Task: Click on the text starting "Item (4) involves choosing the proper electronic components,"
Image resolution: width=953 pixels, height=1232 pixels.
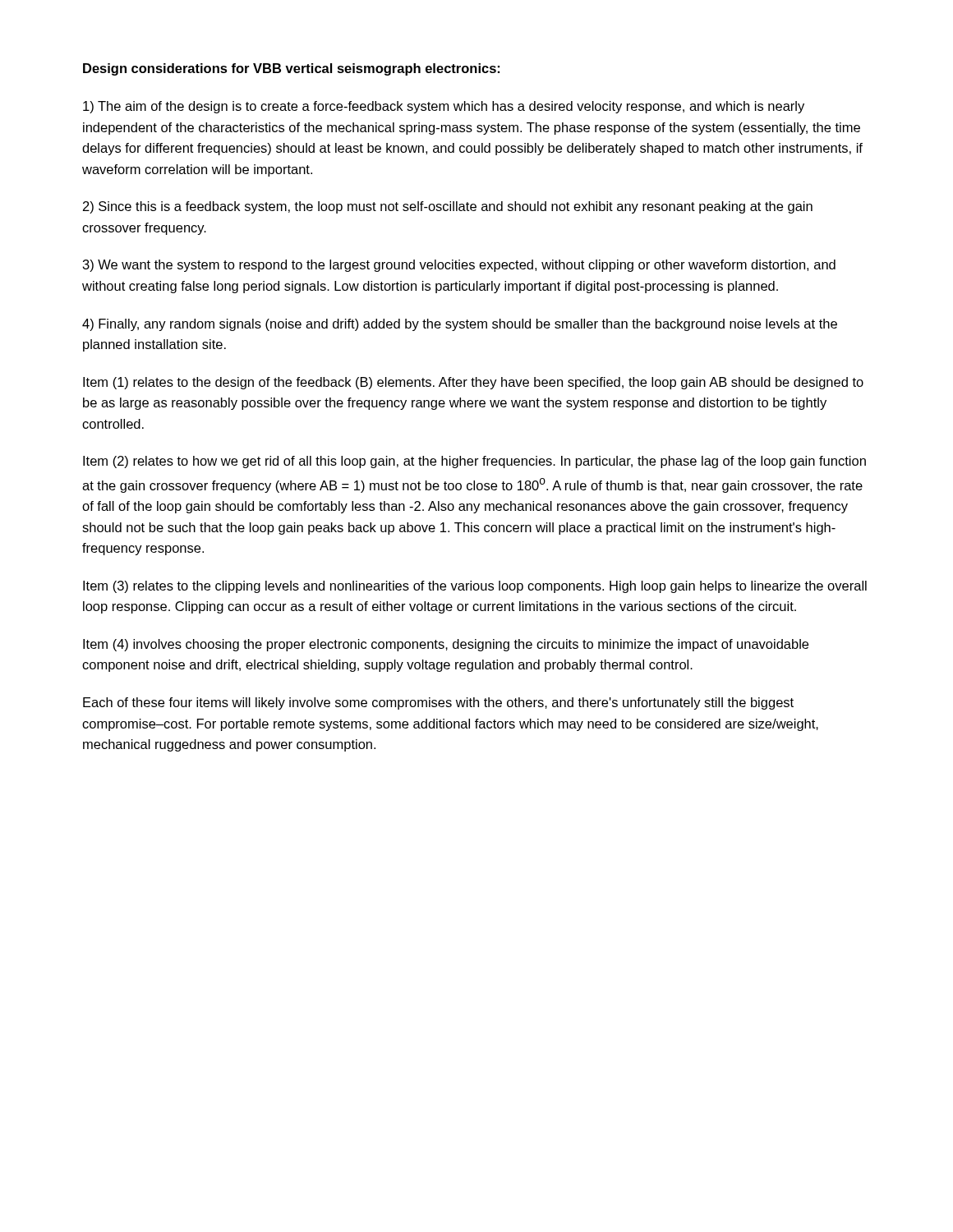Action: (x=446, y=654)
